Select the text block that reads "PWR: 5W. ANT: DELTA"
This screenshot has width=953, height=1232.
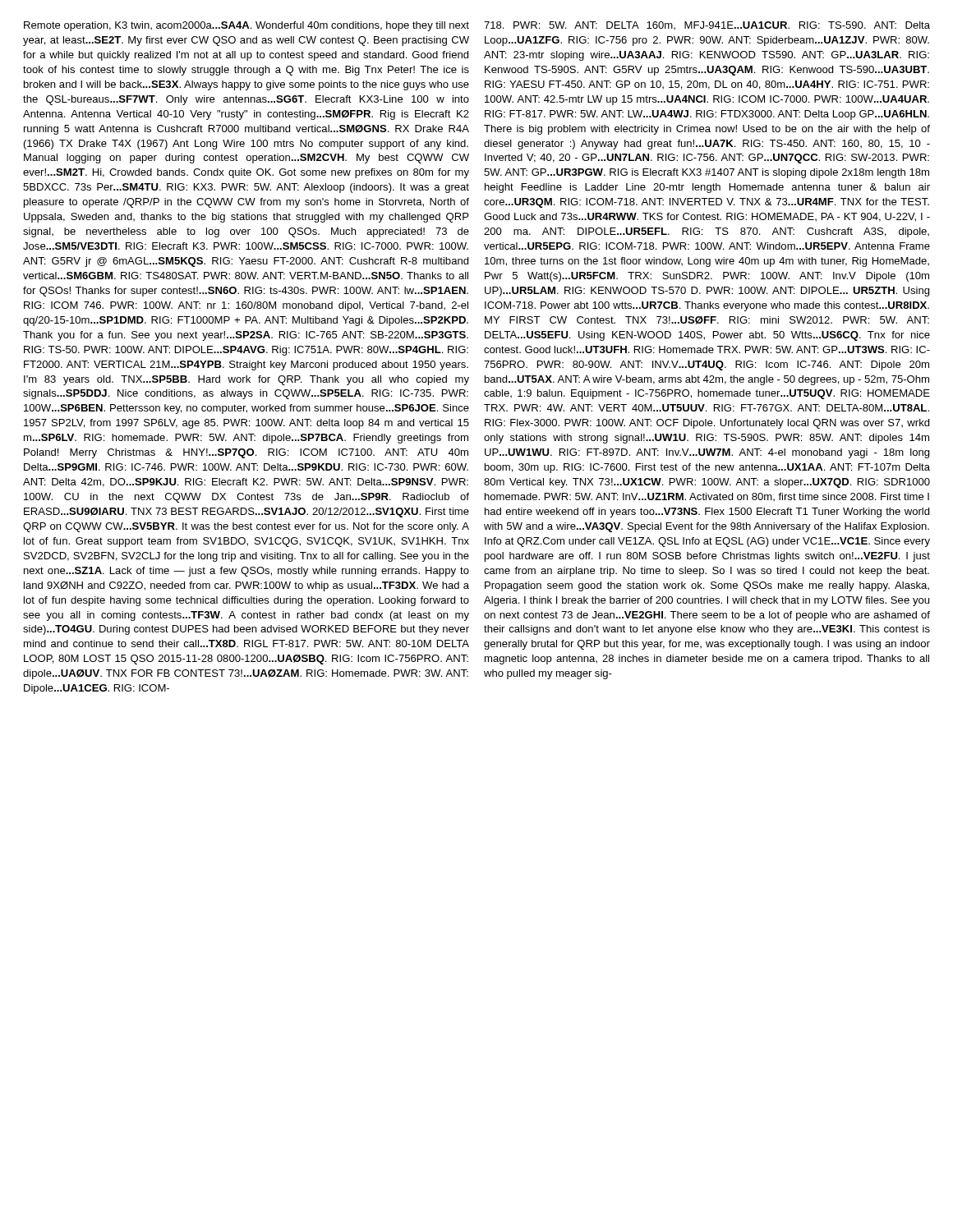point(707,349)
